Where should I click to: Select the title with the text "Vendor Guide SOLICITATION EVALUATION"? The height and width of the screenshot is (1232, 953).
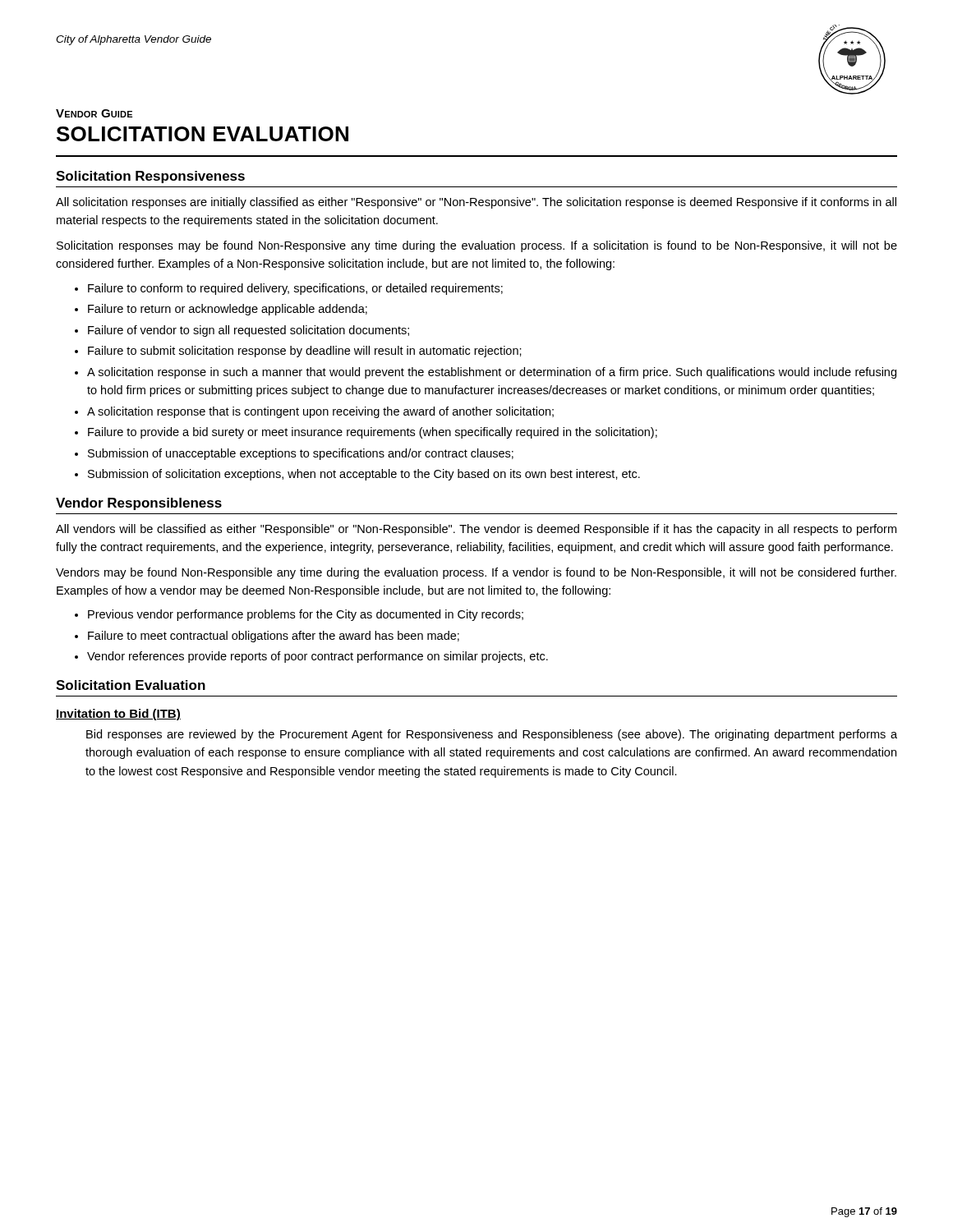pyautogui.click(x=94, y=113)
